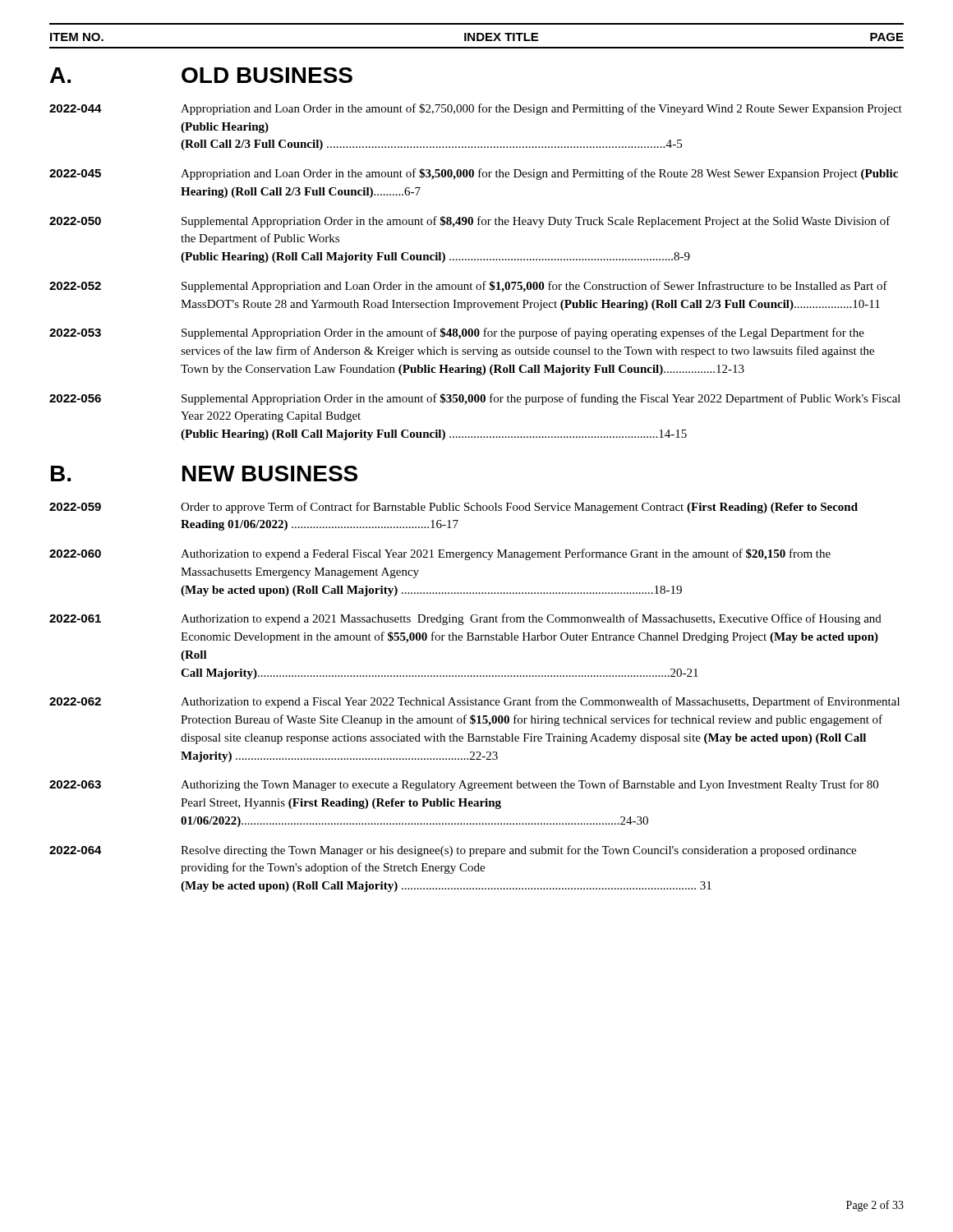Viewport: 953px width, 1232px height.
Task: Find "B. NEW BUSINESS" on this page
Action: click(x=204, y=474)
